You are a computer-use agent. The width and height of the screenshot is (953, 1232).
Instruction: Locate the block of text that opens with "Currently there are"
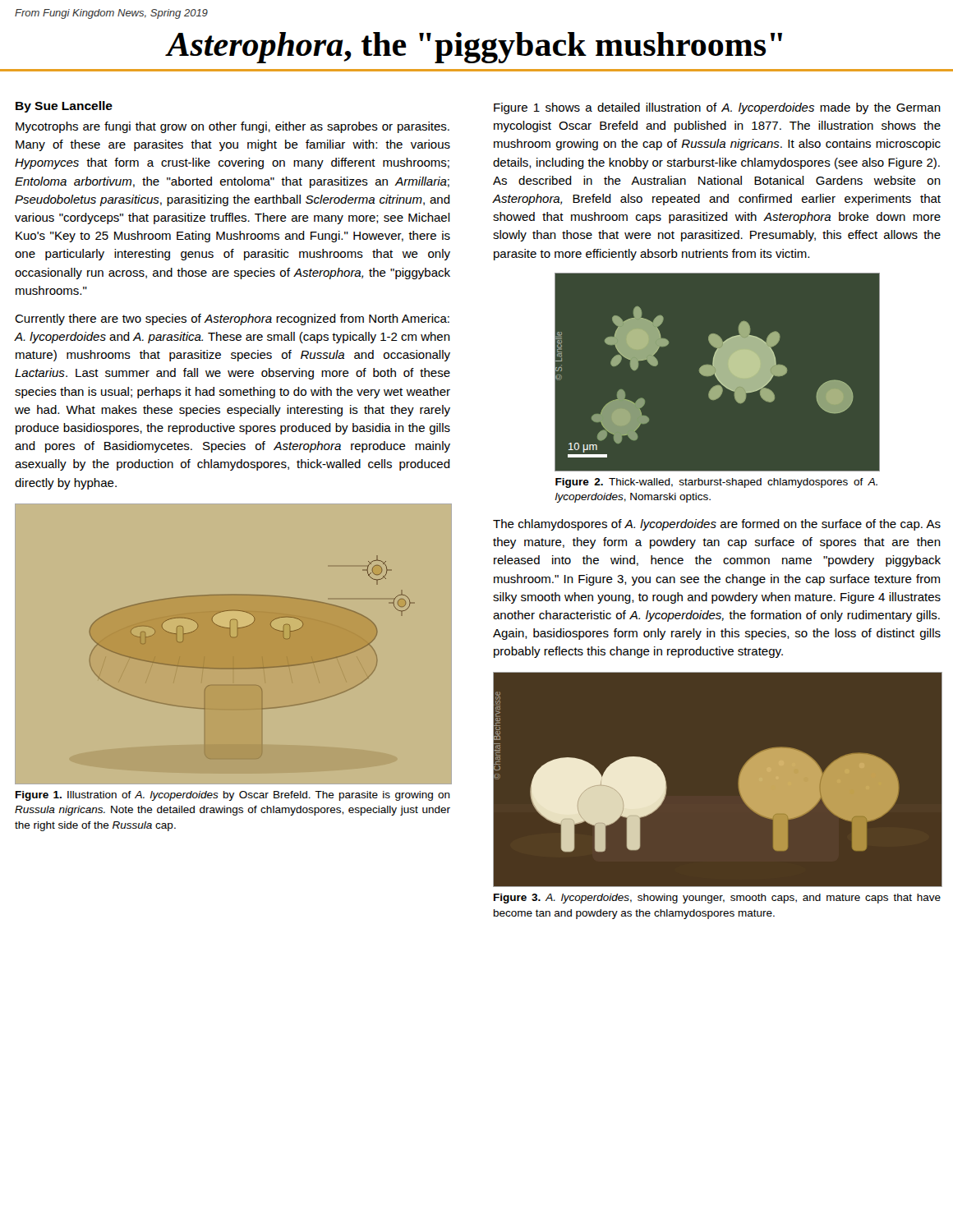232,401
